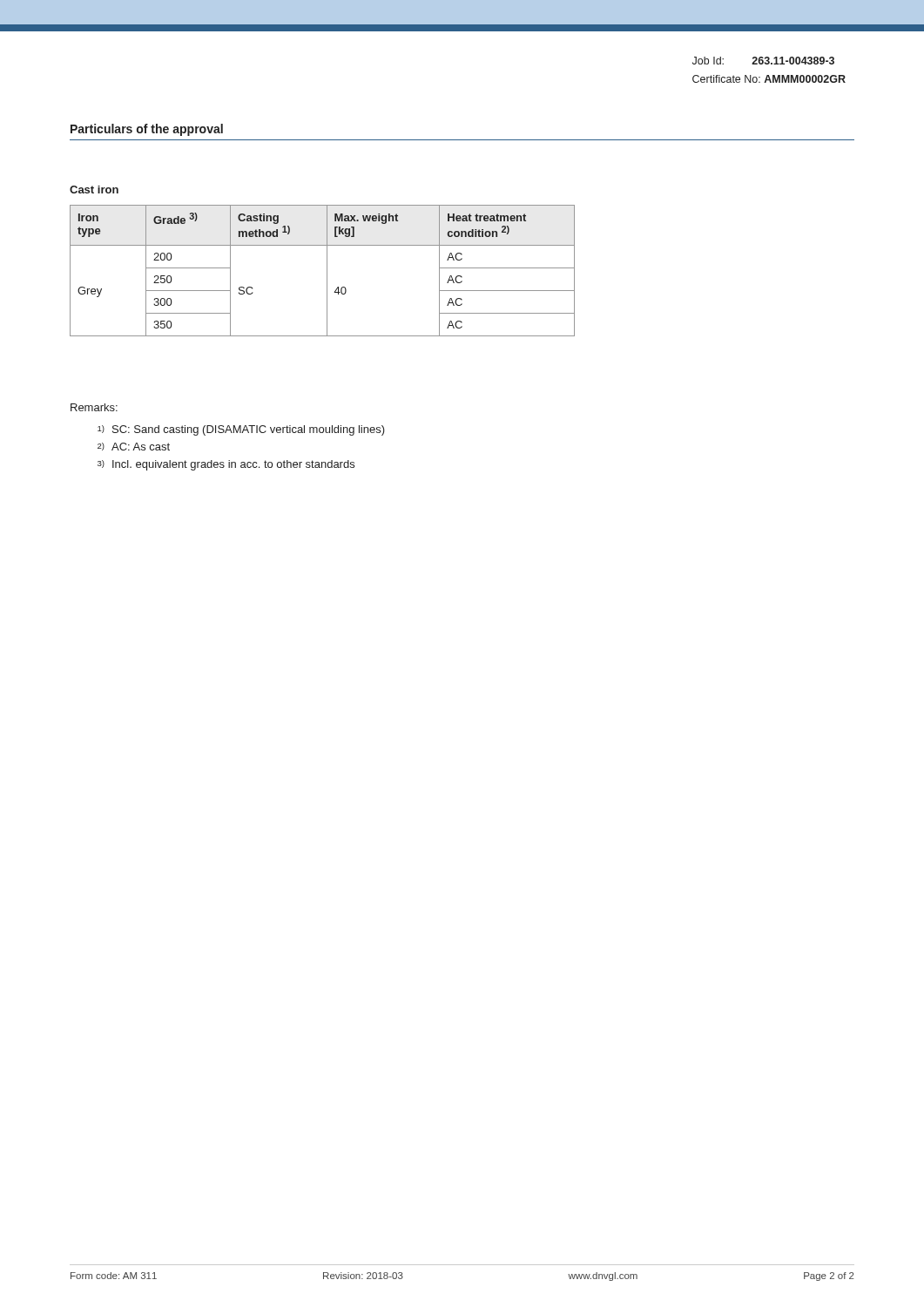Point to the block beginning "1) SC: Sand casting (DISAMATIC vertical moulding"
Image resolution: width=924 pixels, height=1307 pixels.
(227, 430)
